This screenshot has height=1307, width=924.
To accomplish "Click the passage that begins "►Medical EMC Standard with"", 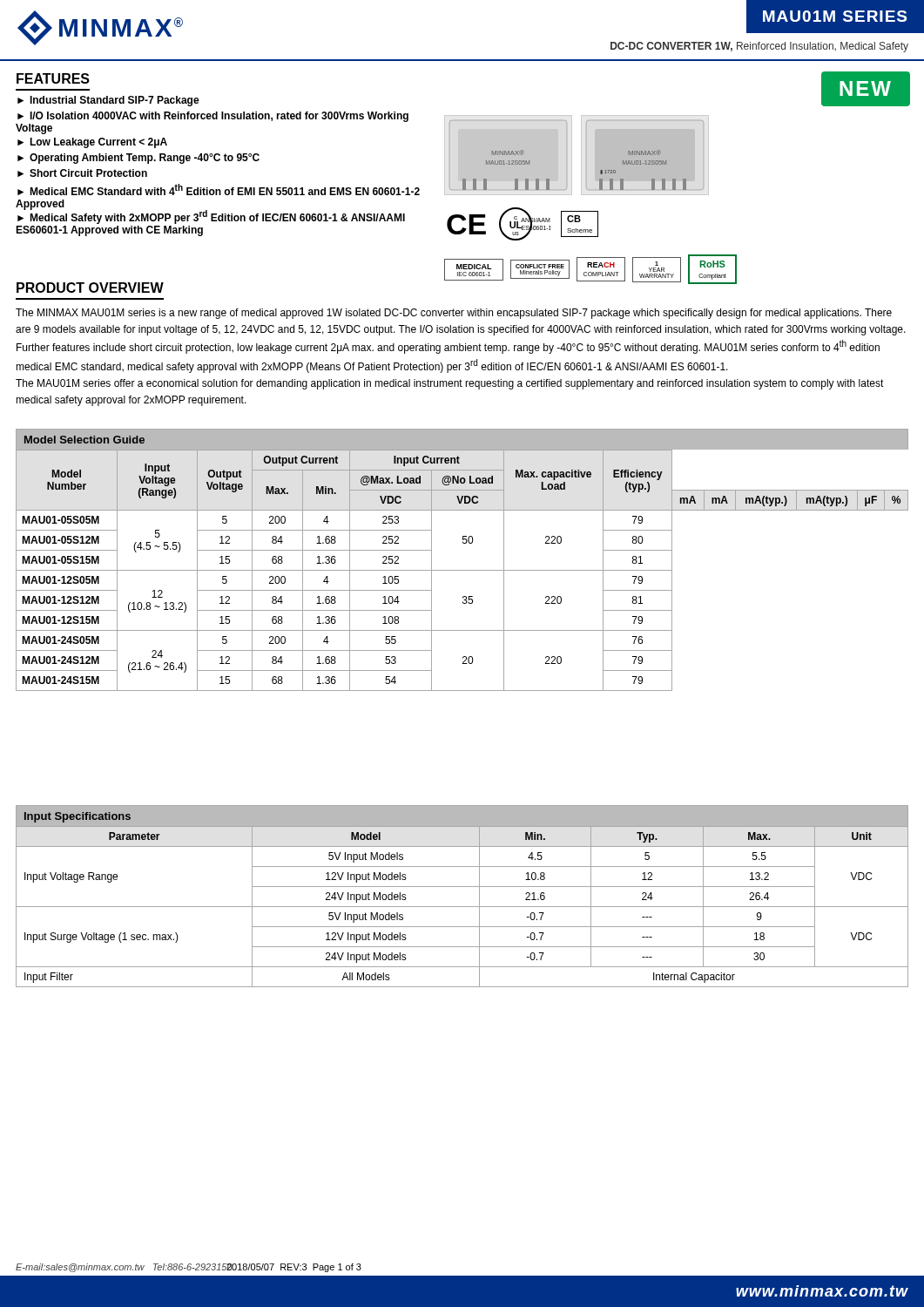I will [218, 197].
